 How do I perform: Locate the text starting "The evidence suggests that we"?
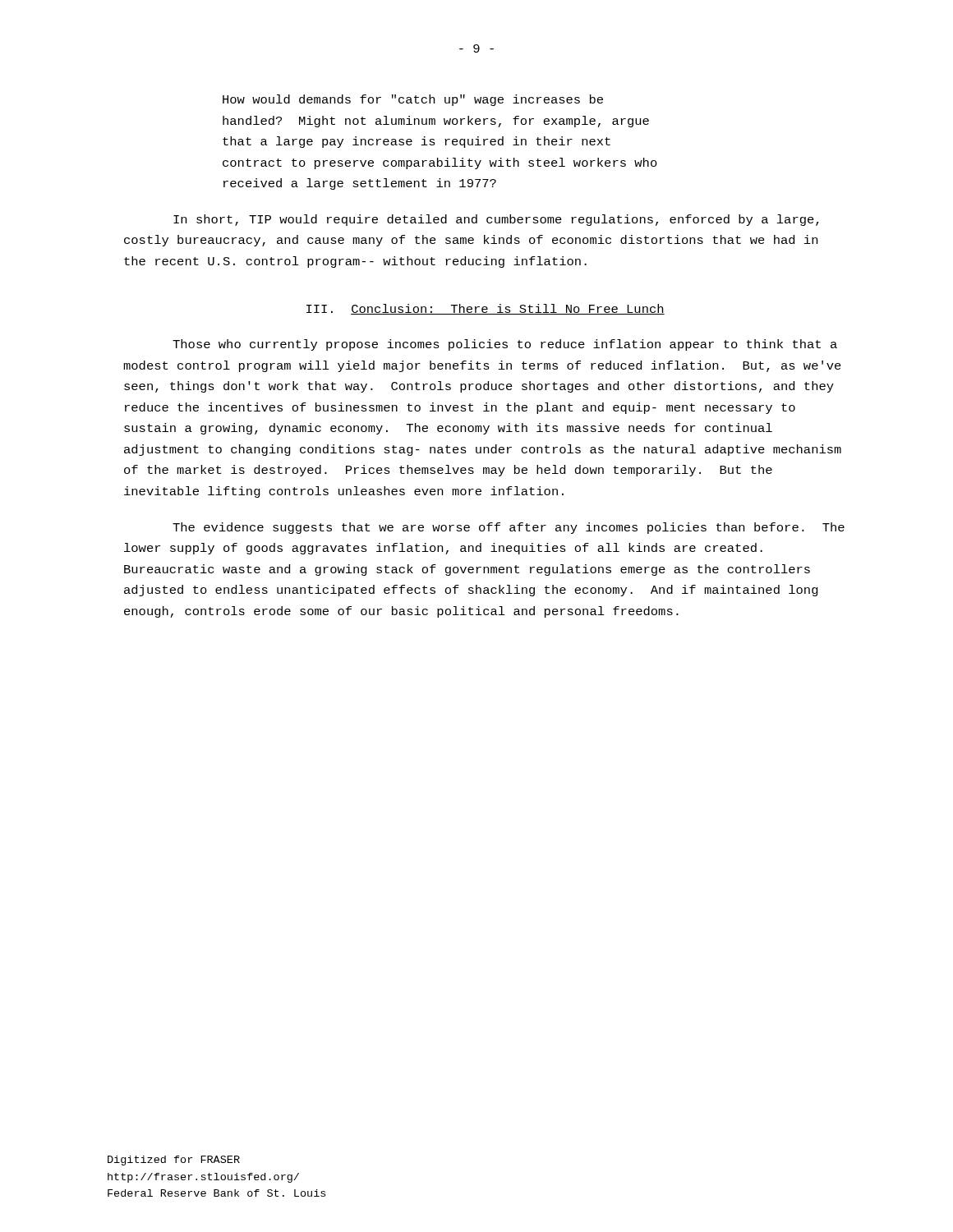(484, 570)
